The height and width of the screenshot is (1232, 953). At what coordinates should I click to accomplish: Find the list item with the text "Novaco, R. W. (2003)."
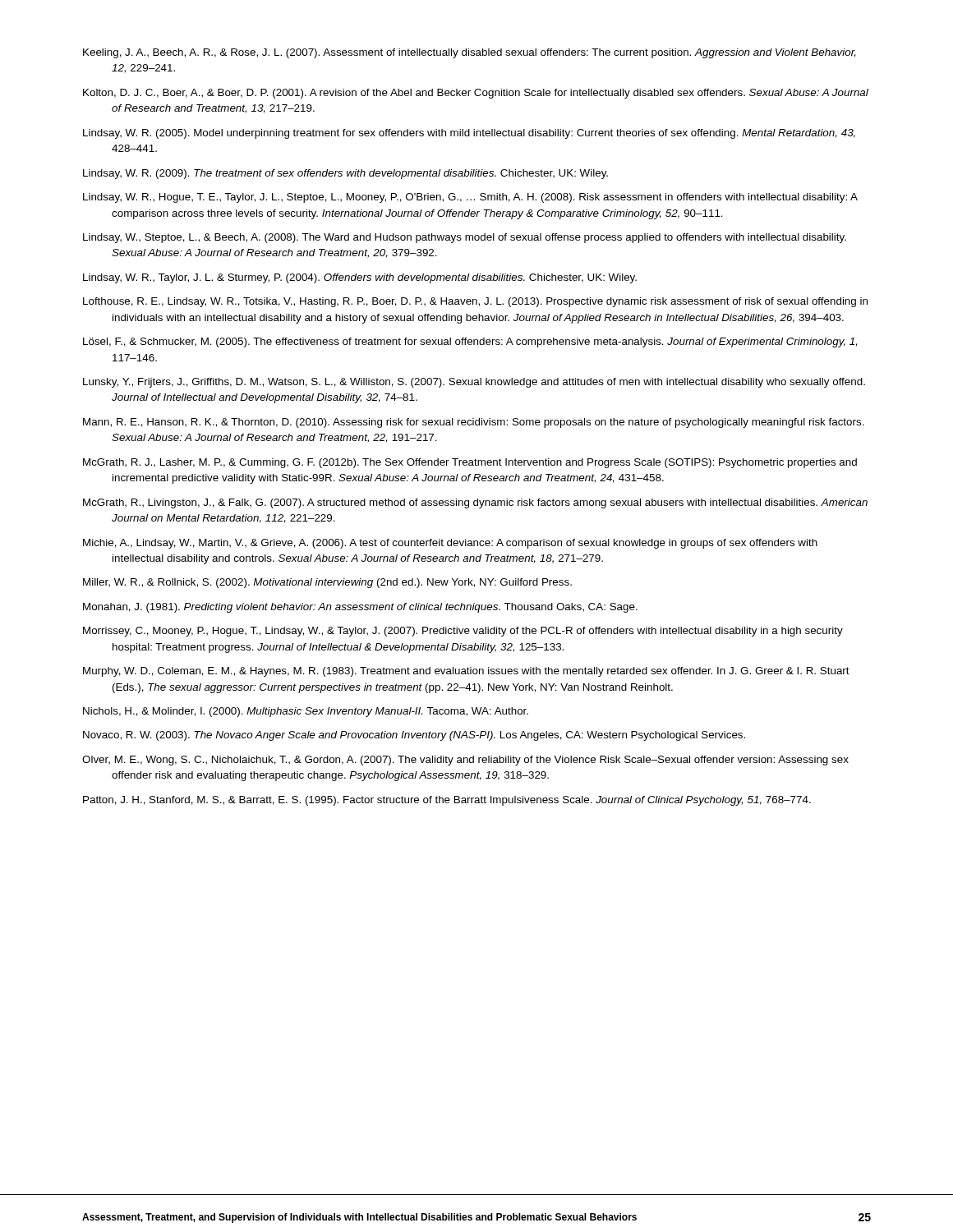tap(414, 735)
